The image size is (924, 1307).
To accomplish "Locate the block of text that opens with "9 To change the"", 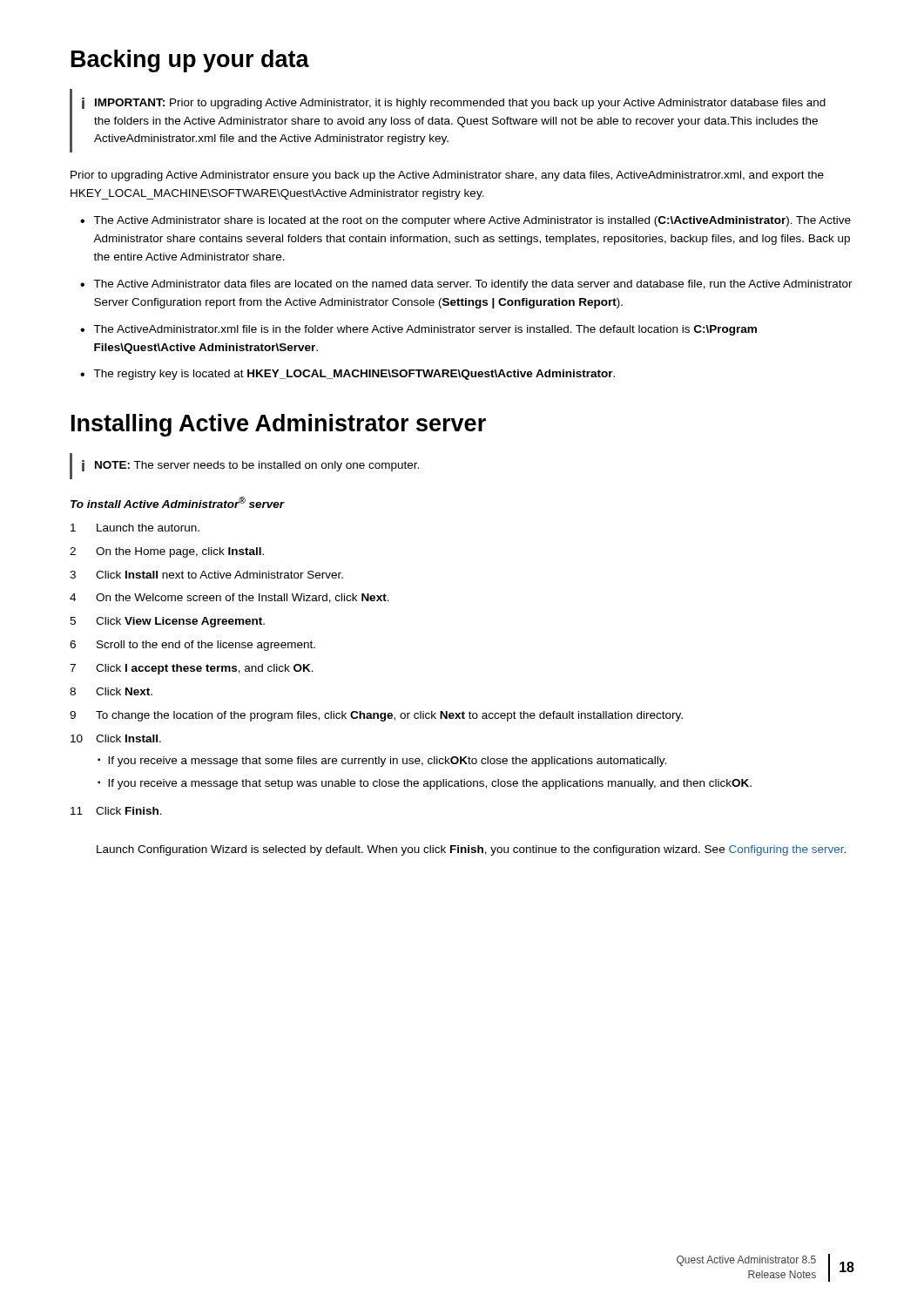I will pos(462,716).
